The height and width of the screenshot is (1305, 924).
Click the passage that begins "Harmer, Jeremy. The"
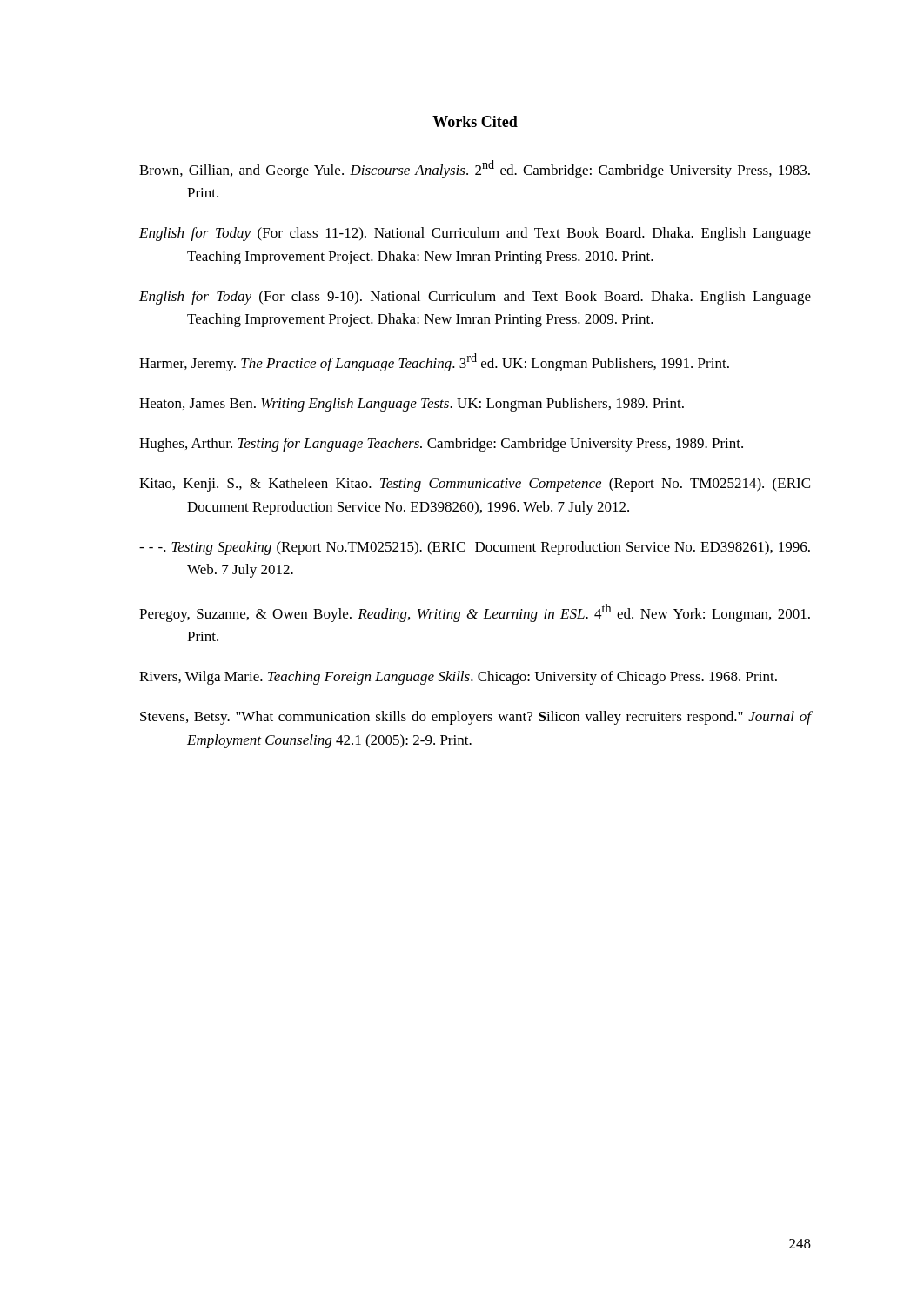[x=435, y=361]
